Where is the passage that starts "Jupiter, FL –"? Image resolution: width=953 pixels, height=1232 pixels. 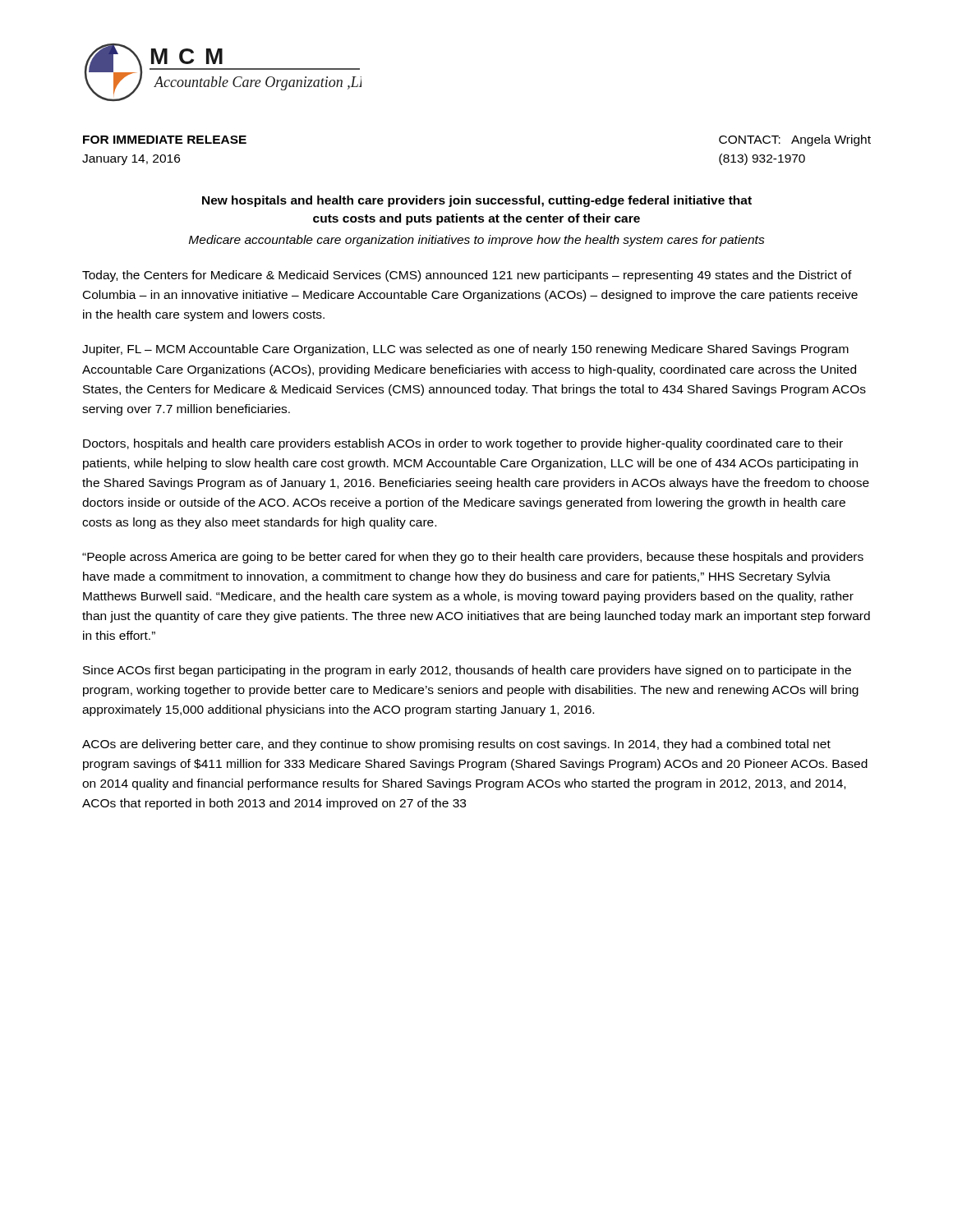click(474, 379)
